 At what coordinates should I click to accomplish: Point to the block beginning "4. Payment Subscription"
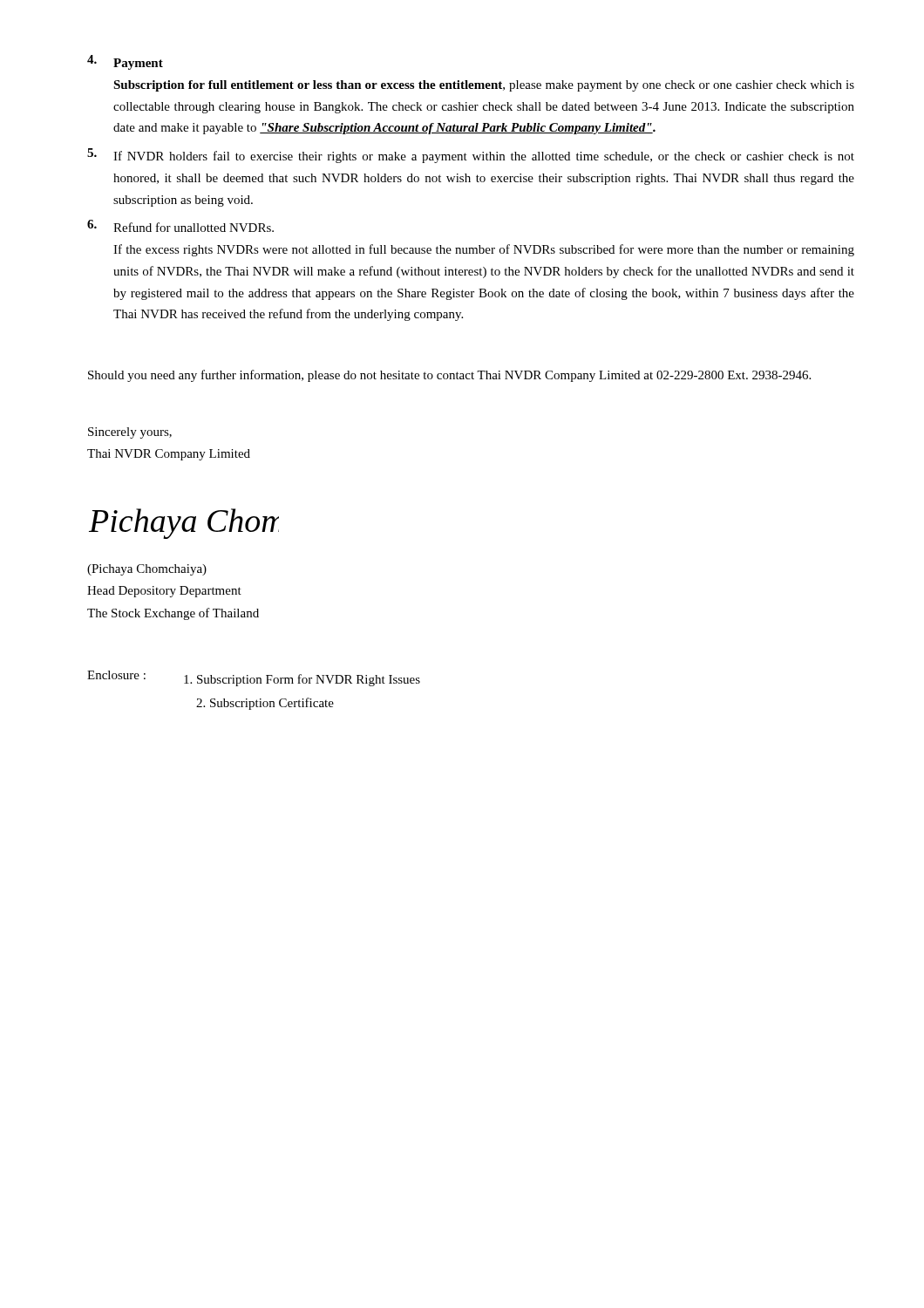click(471, 95)
